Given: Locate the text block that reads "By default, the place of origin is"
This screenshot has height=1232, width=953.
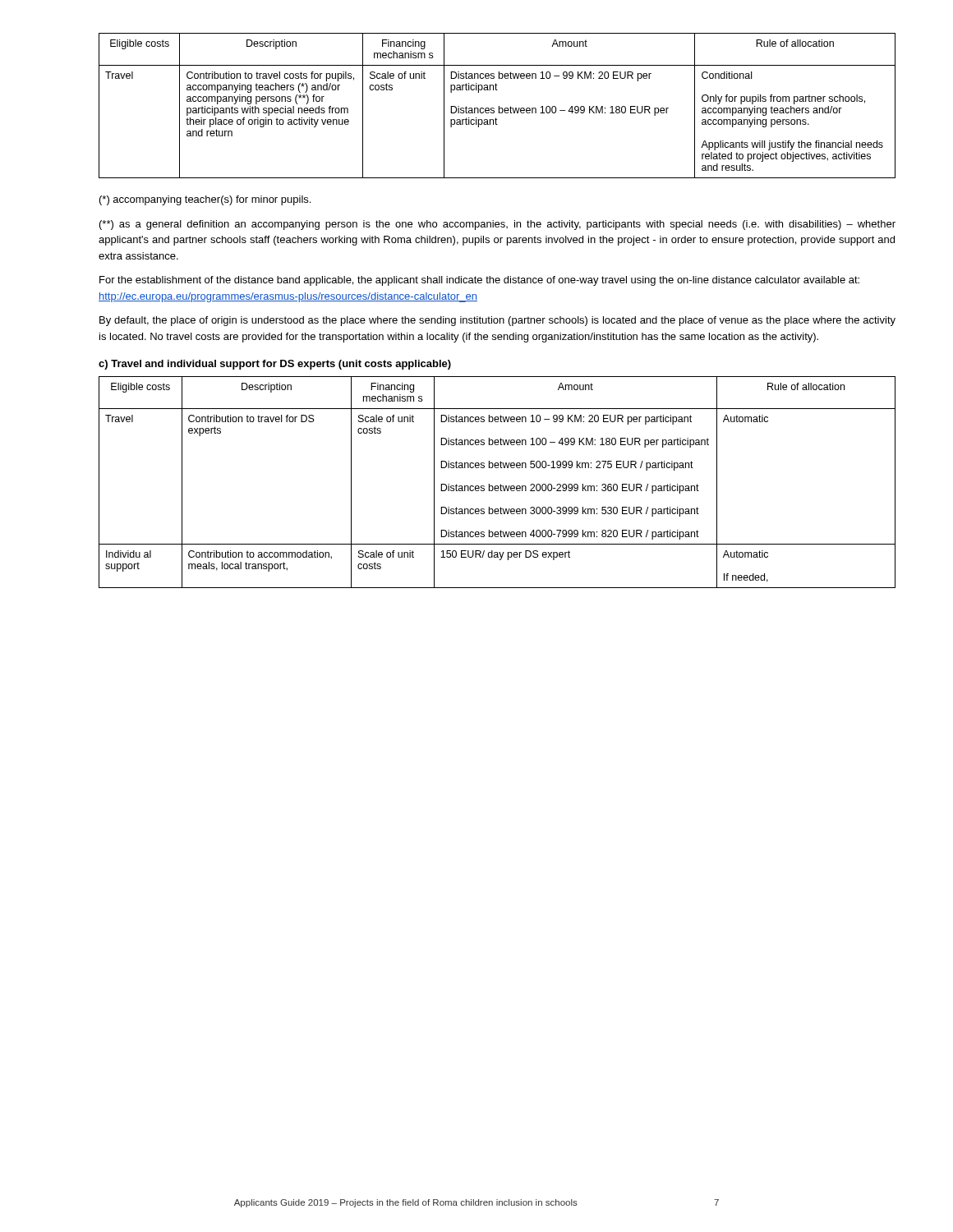Looking at the screenshot, I should click(x=497, y=328).
